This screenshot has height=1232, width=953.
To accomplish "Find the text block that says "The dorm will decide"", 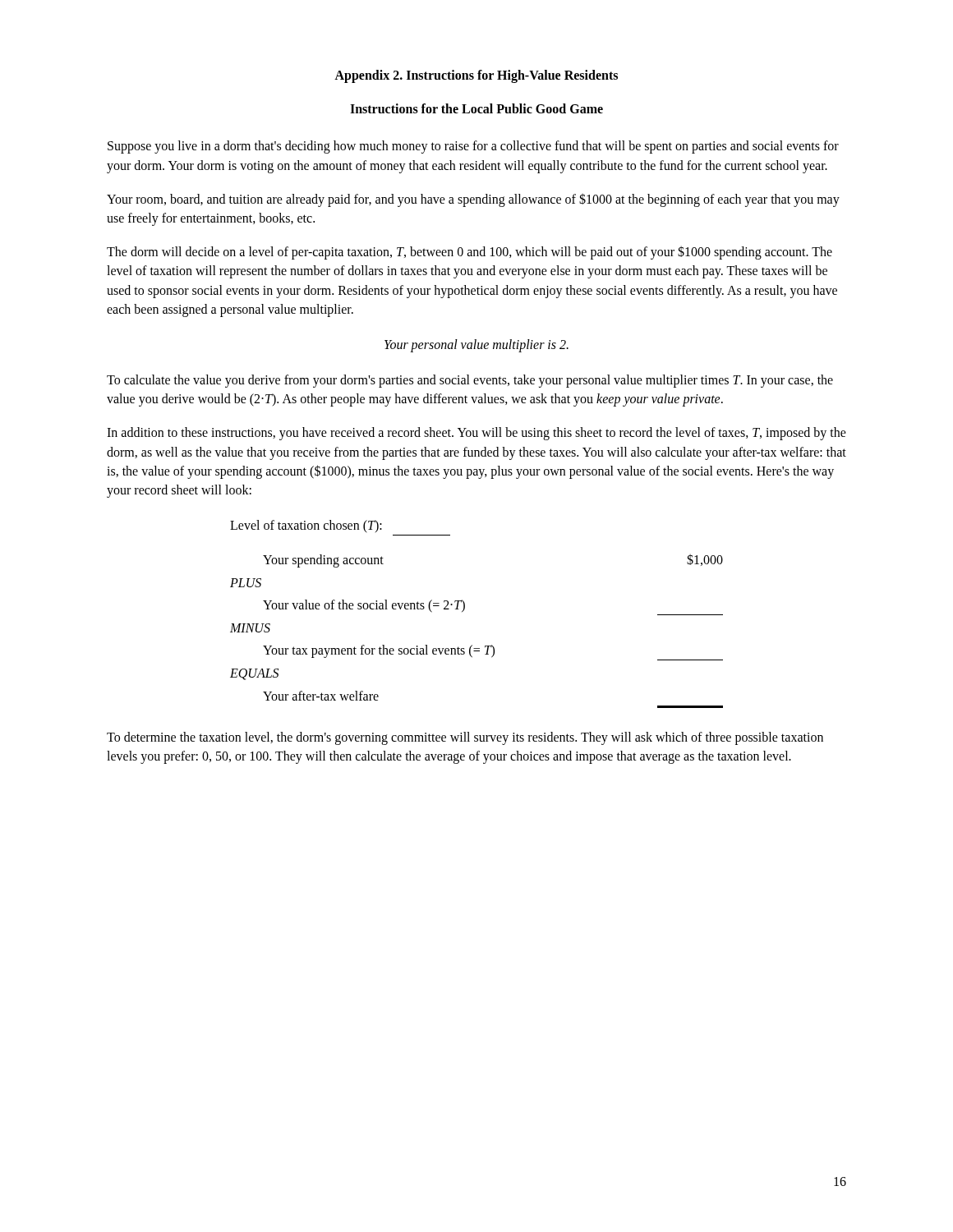I will point(472,280).
